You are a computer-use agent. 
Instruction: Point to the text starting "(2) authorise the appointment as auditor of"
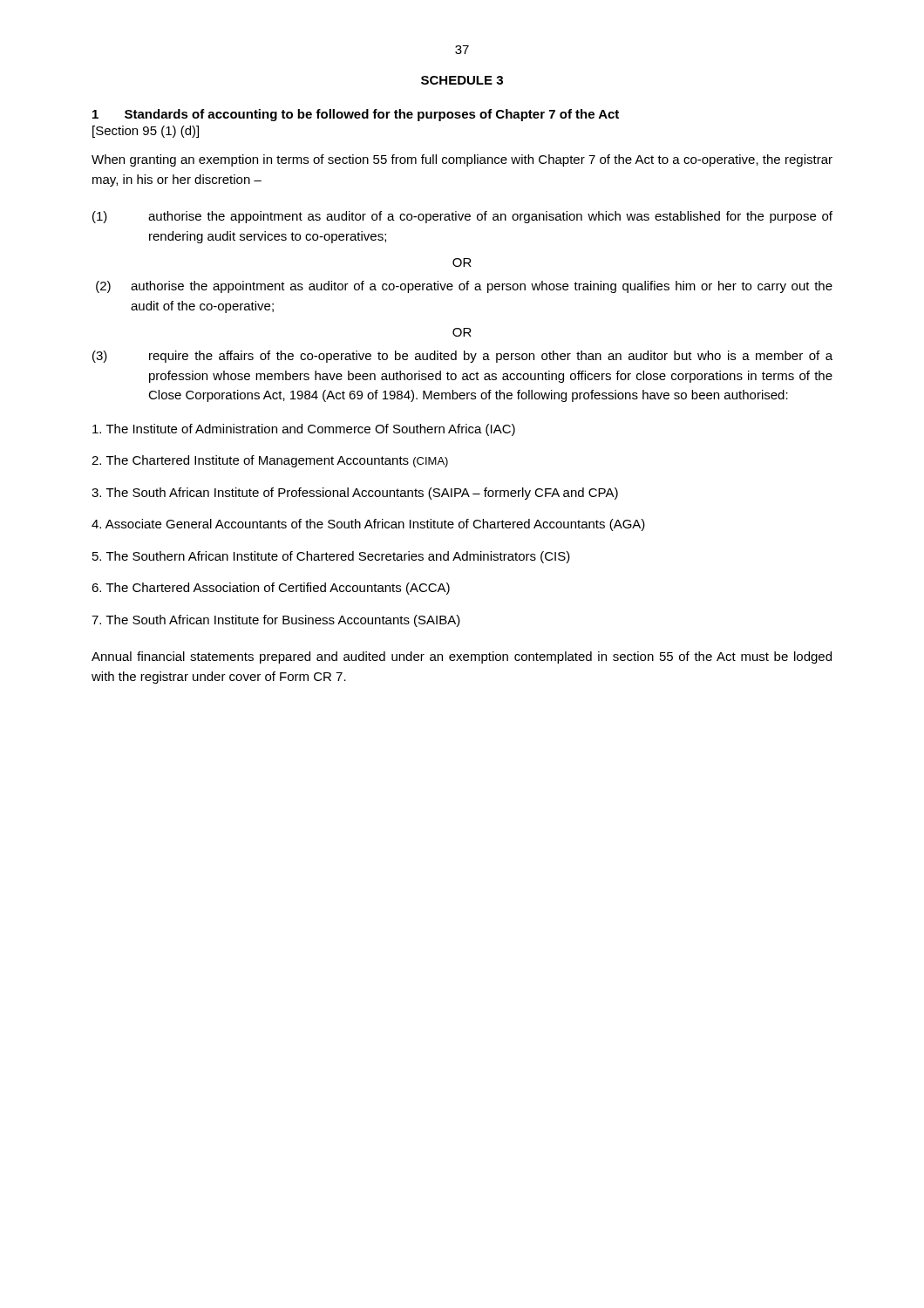tap(462, 296)
